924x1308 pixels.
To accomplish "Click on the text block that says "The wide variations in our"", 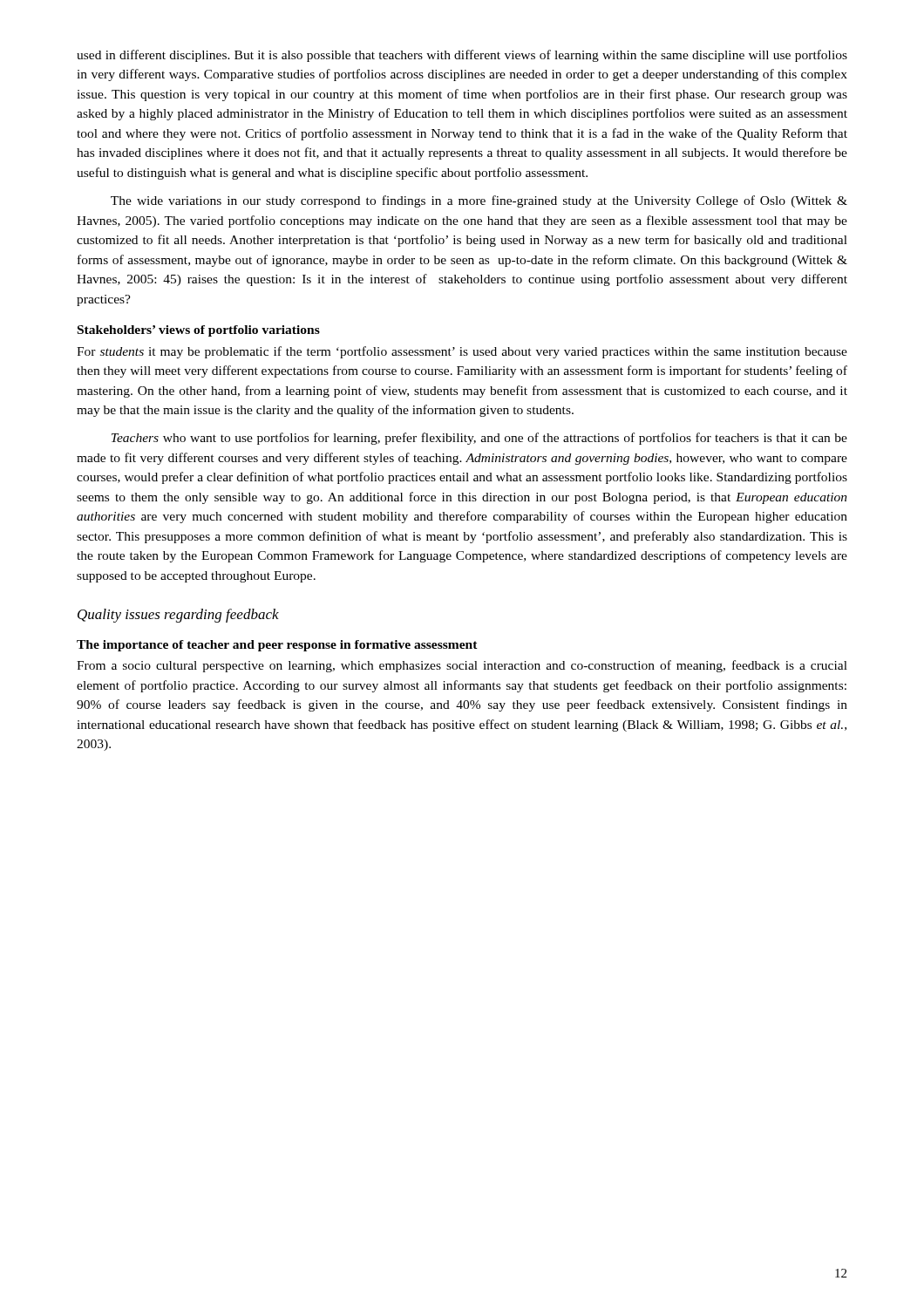I will (462, 250).
